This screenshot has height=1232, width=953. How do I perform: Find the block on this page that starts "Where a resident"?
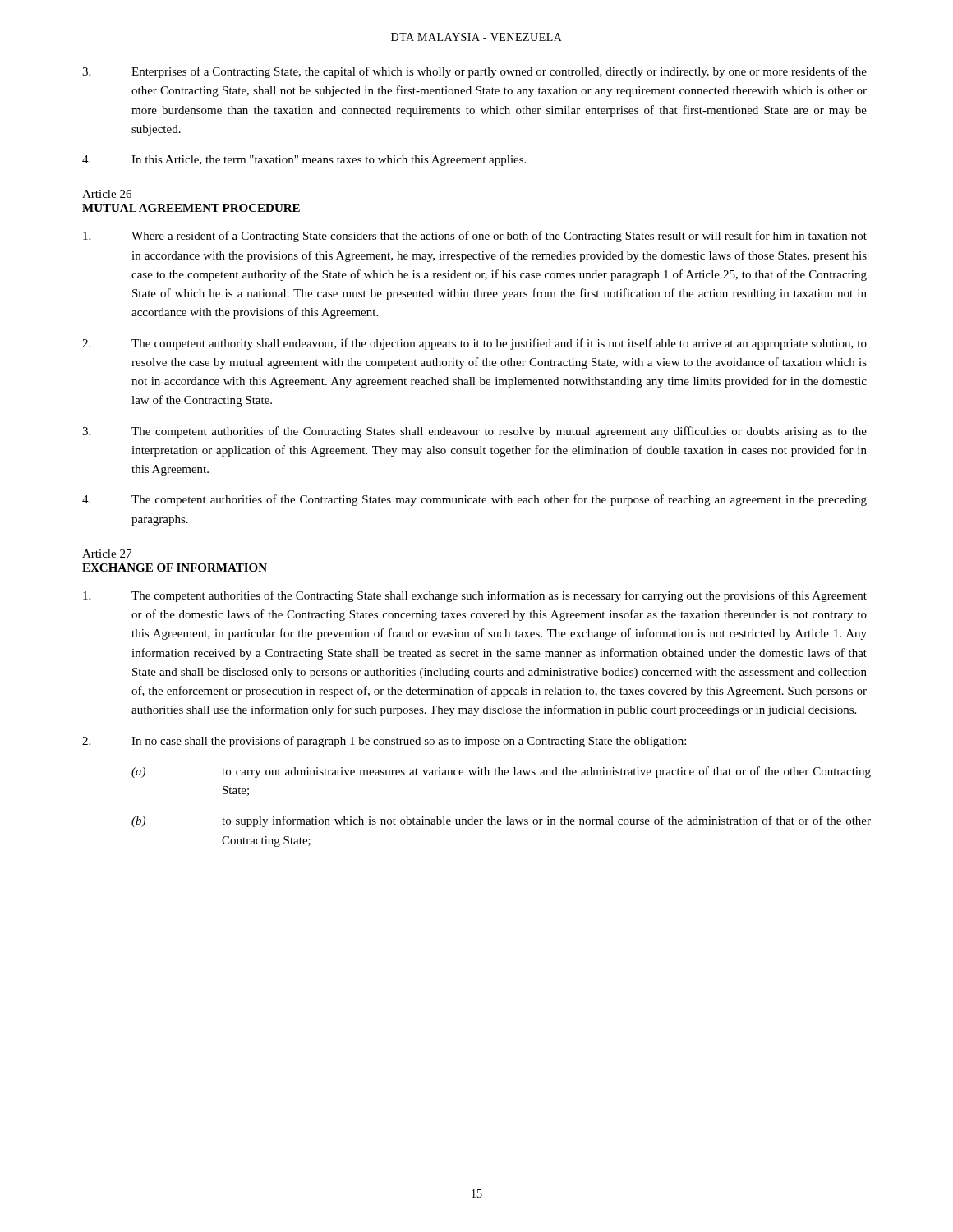476,275
